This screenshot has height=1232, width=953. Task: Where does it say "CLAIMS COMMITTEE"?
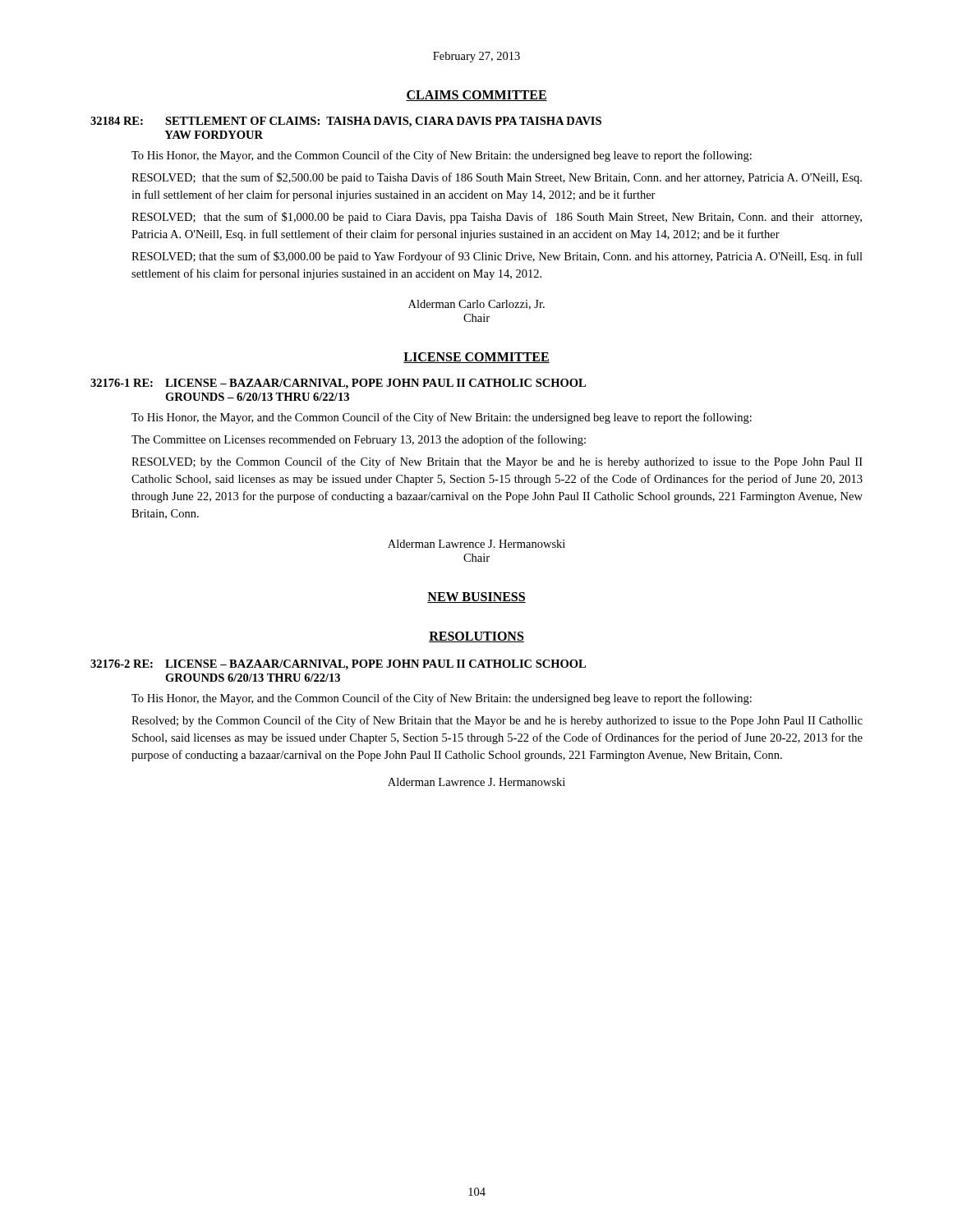click(x=476, y=95)
